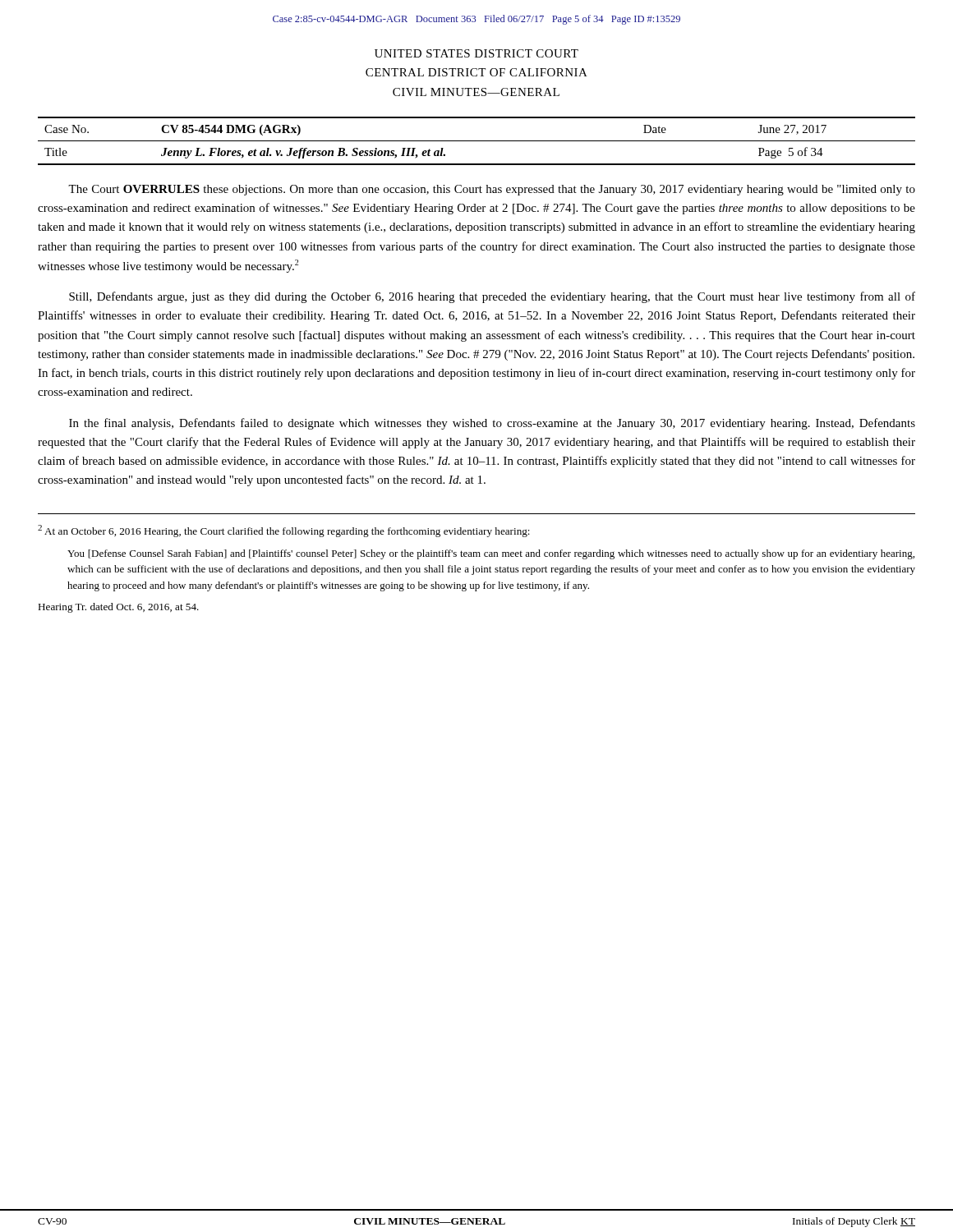Click a table
953x1232 pixels.
click(476, 141)
